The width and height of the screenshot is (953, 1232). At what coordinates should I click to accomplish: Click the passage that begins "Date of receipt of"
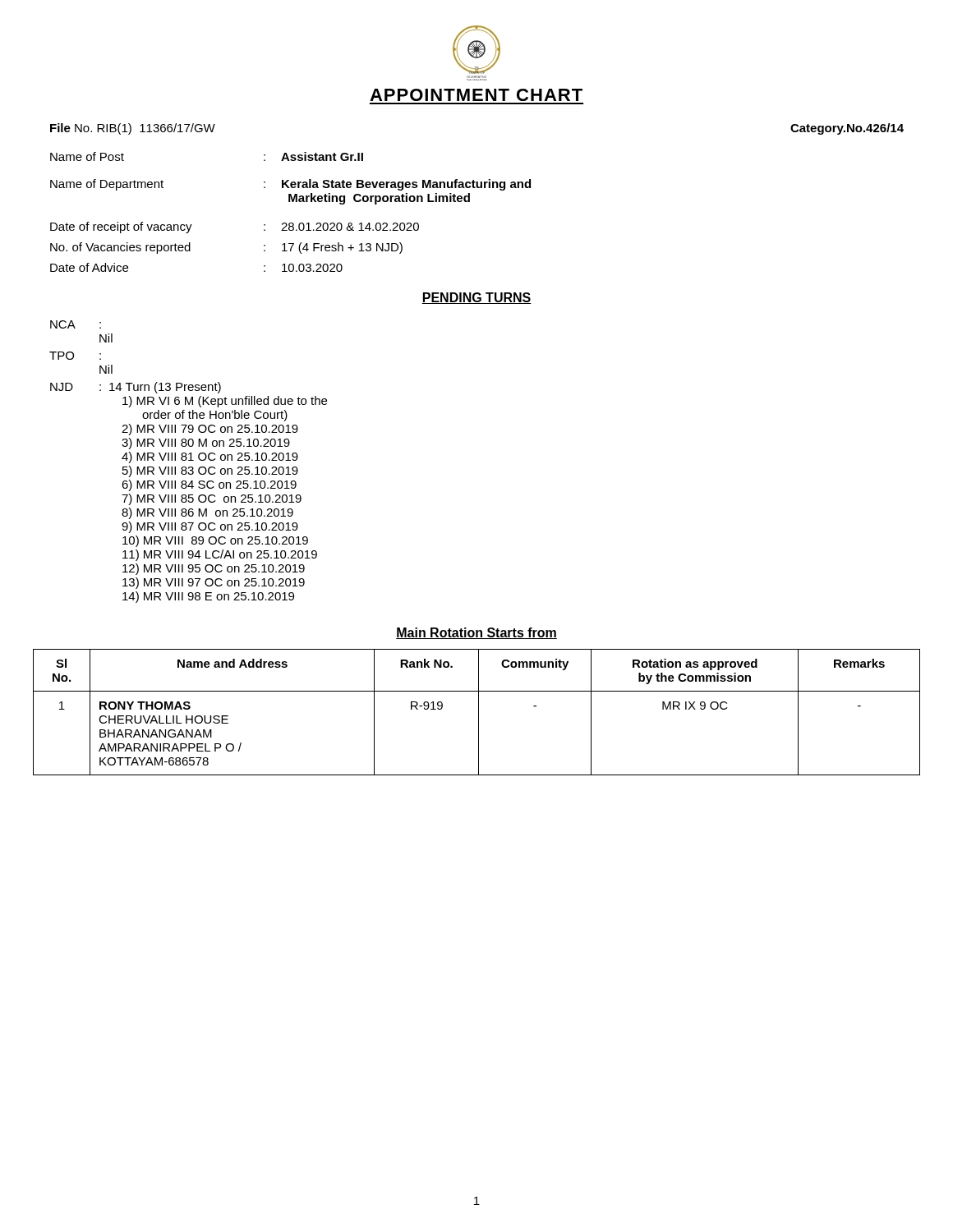coord(117,227)
